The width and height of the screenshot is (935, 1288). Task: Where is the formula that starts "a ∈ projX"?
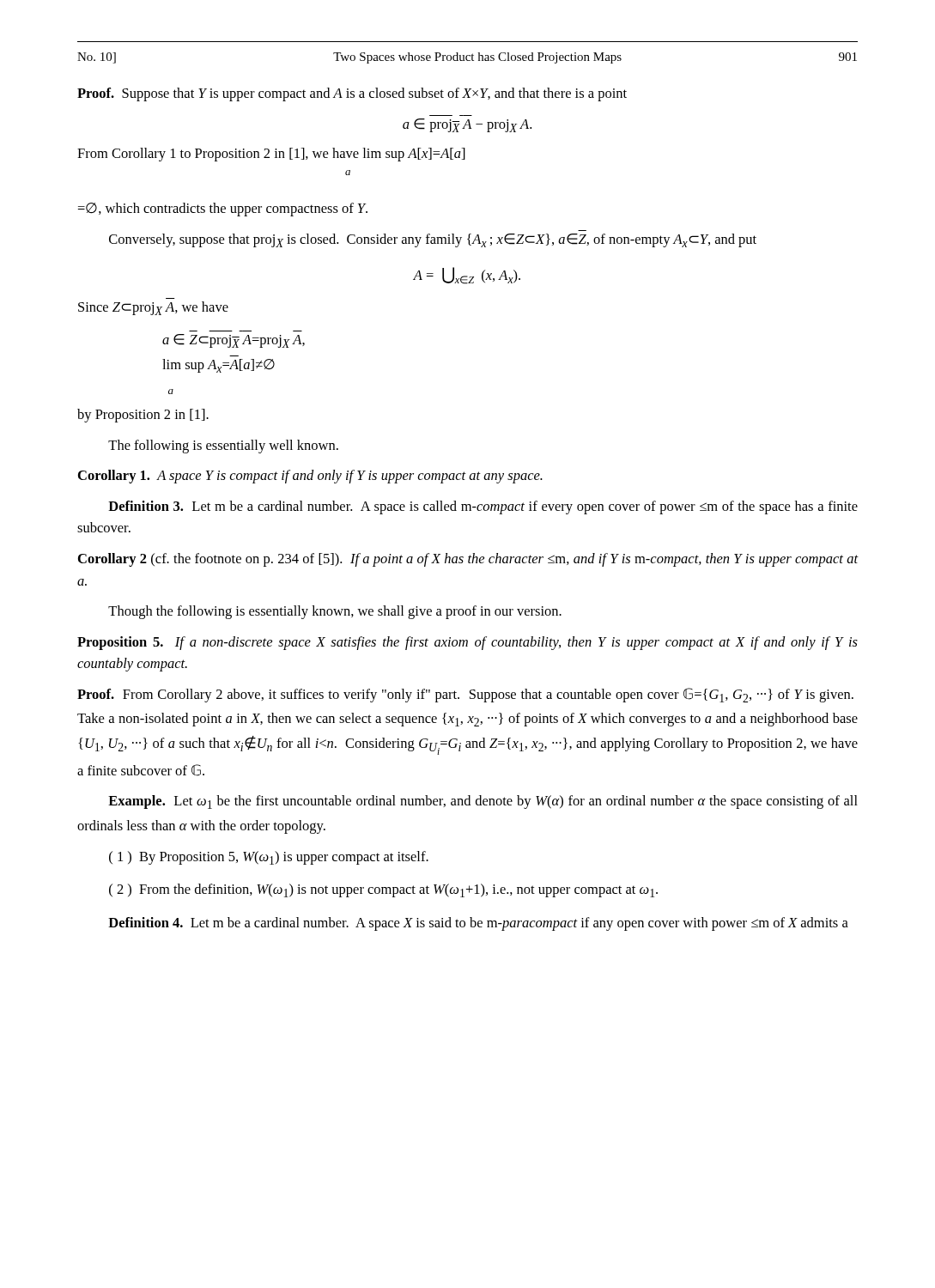[x=468, y=125]
